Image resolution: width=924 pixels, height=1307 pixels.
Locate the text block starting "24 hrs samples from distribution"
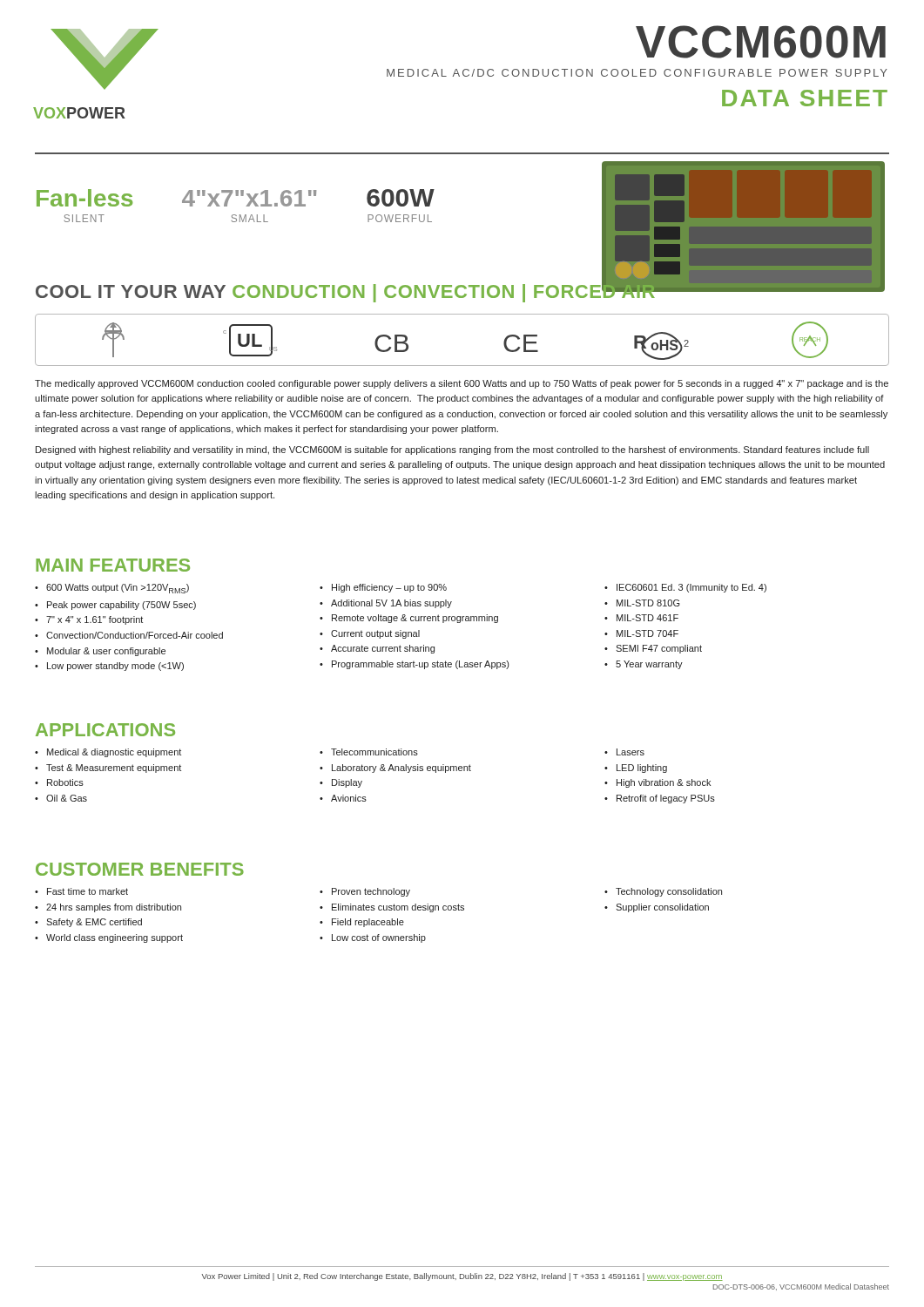tap(114, 907)
